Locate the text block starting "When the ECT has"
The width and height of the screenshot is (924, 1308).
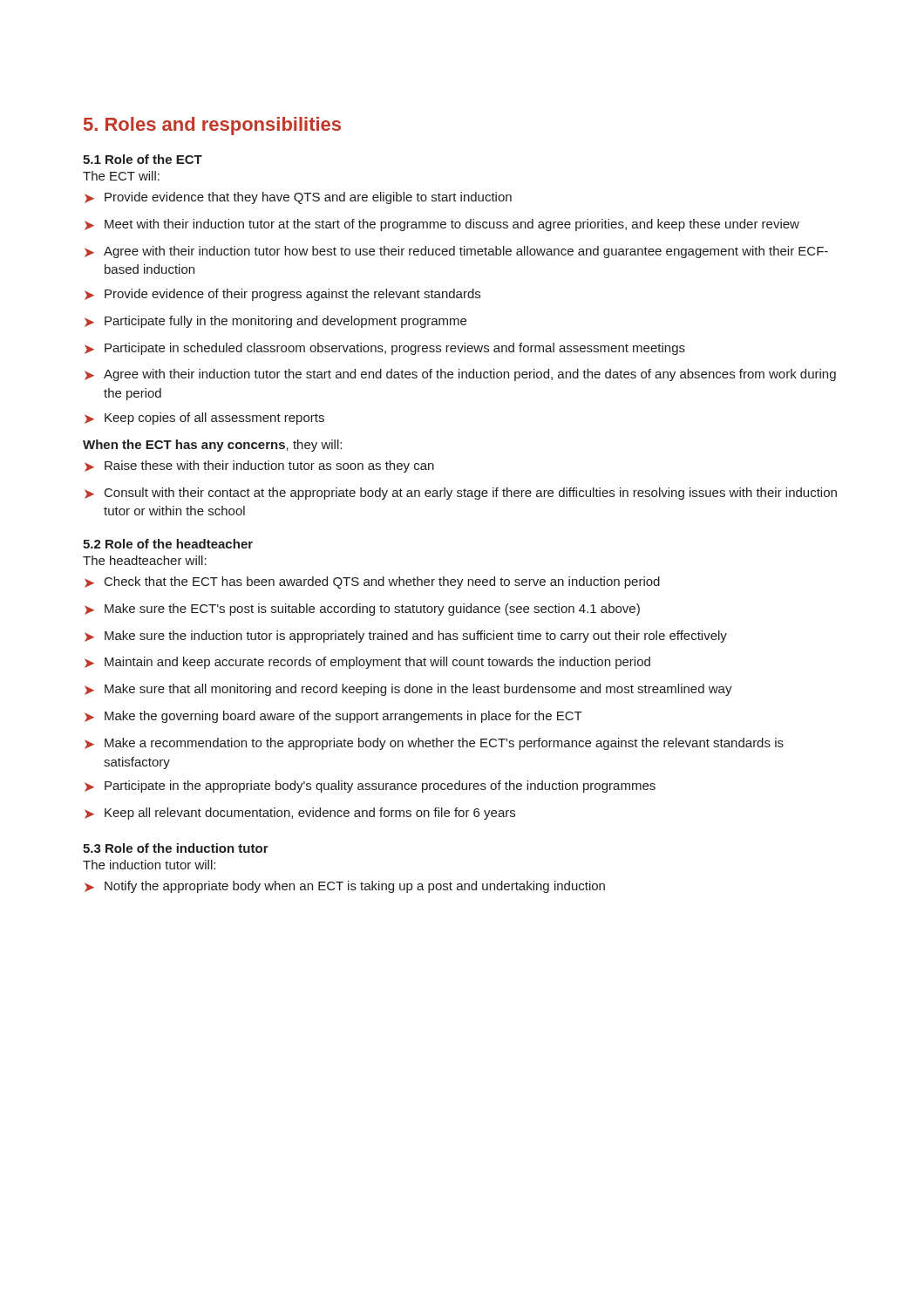(x=212, y=446)
